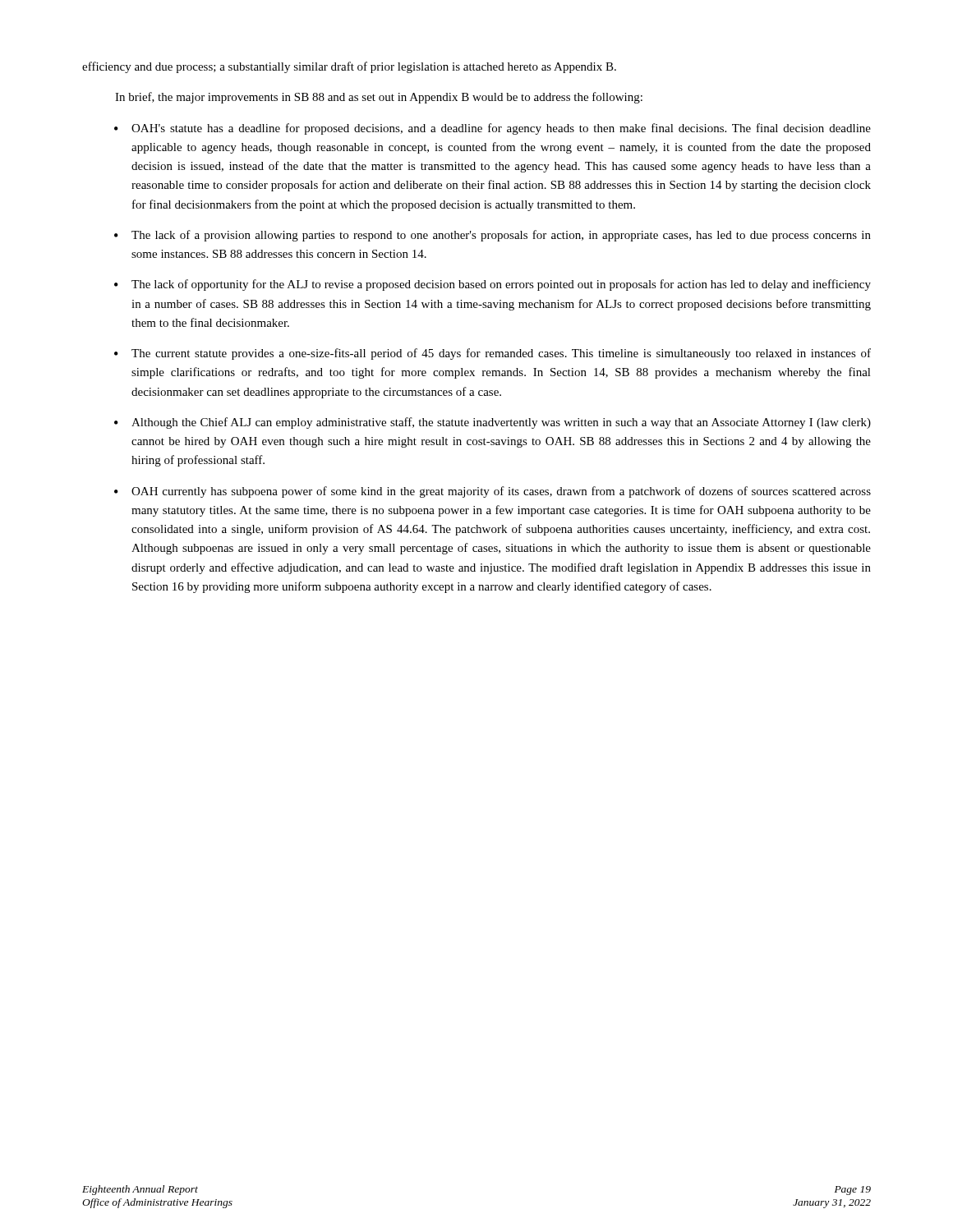953x1232 pixels.
Task: Point to the block beginning "• The current statute provides a one-size-fits-all"
Action: click(492, 373)
